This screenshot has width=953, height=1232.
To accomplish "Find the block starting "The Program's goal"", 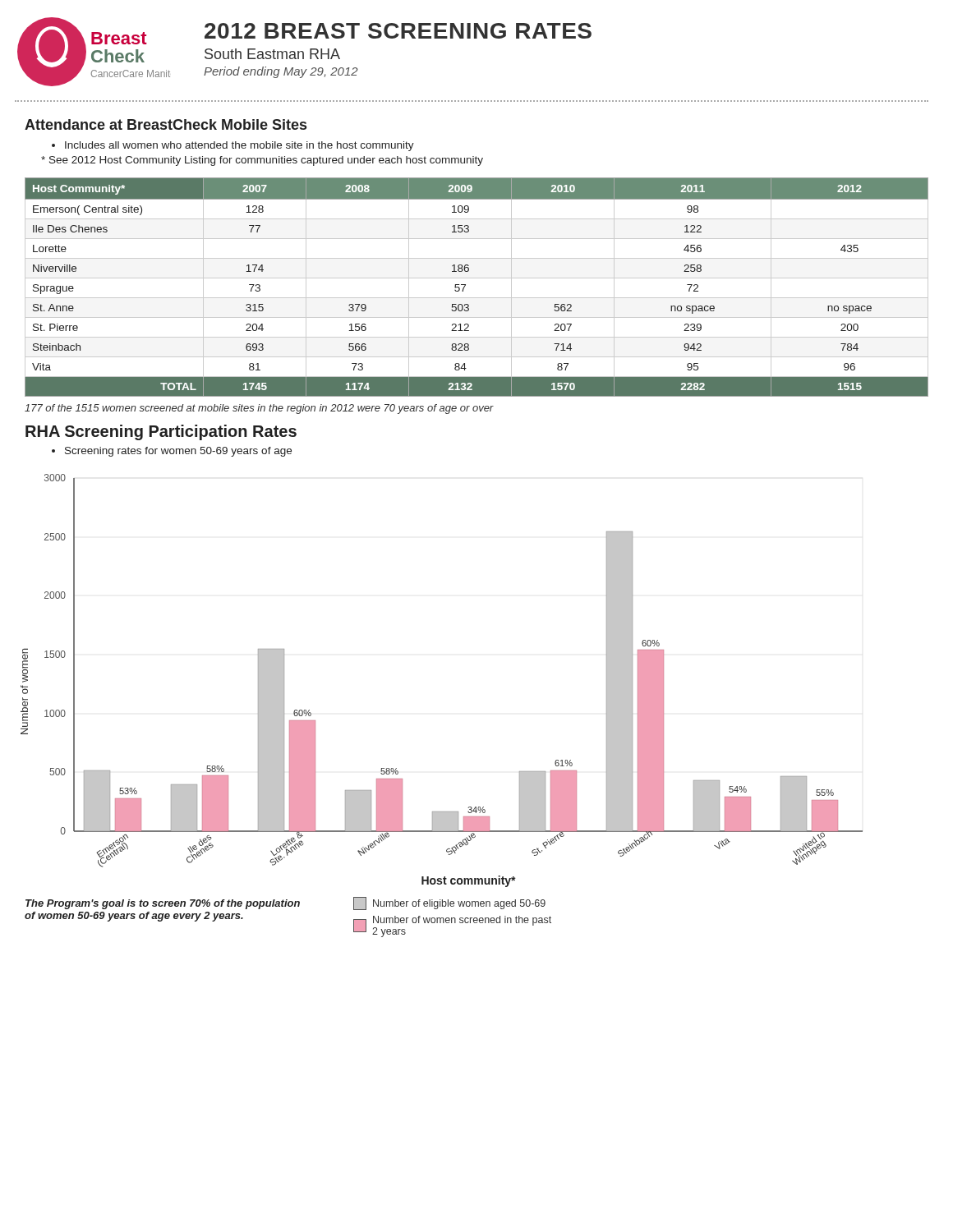I will click(162, 909).
